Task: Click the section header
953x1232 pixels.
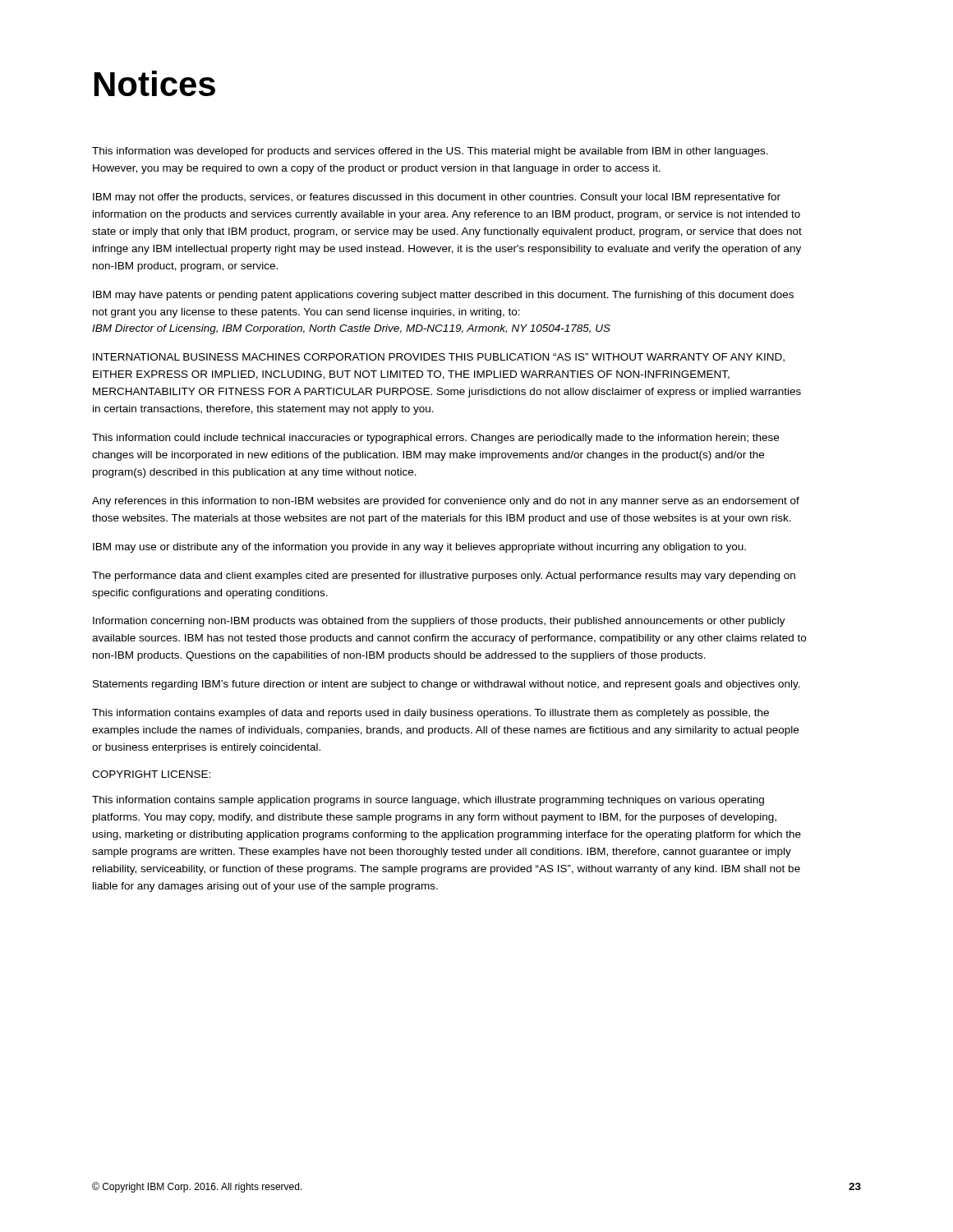Action: [x=152, y=774]
